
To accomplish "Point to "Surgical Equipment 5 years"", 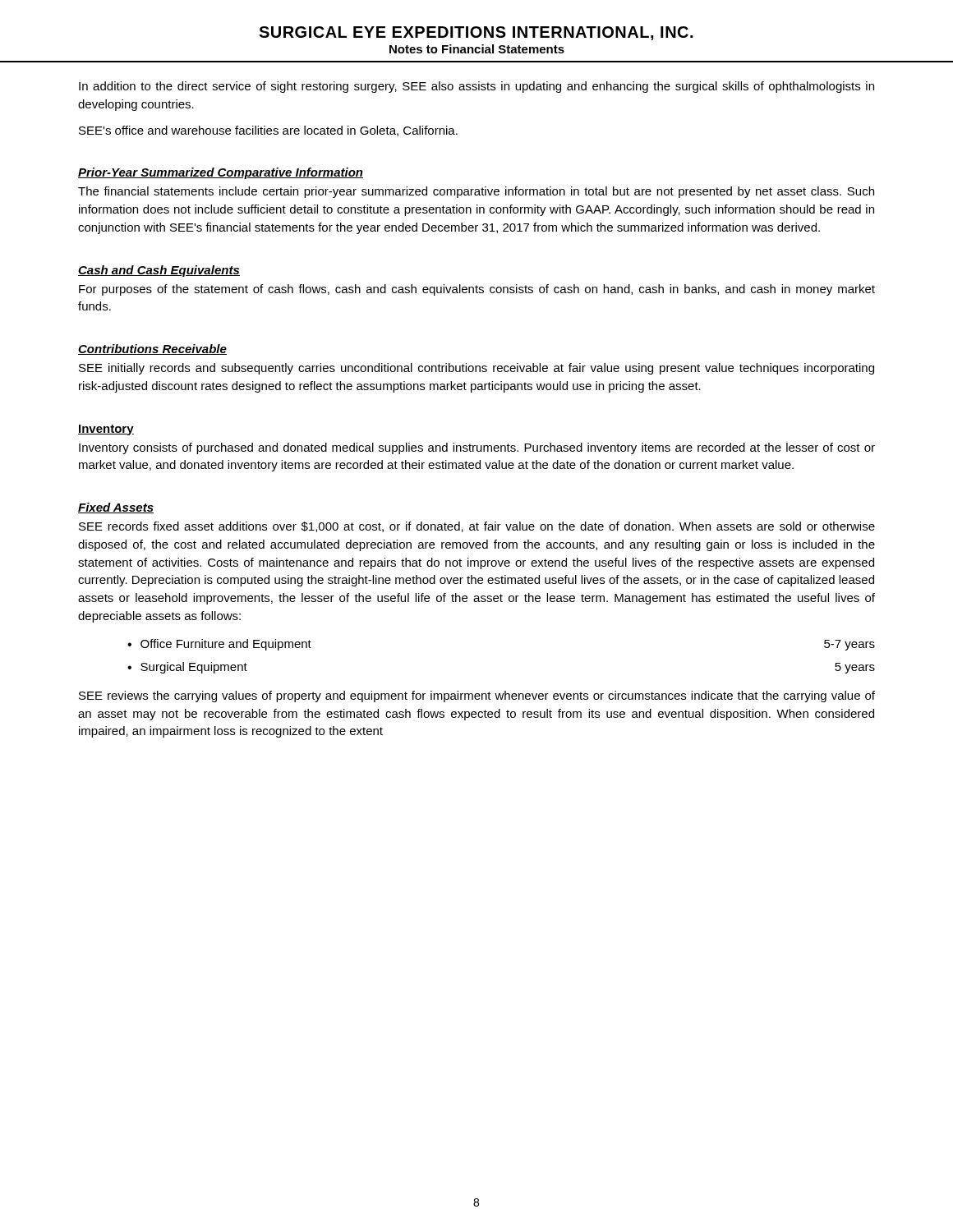I will [197, 667].
